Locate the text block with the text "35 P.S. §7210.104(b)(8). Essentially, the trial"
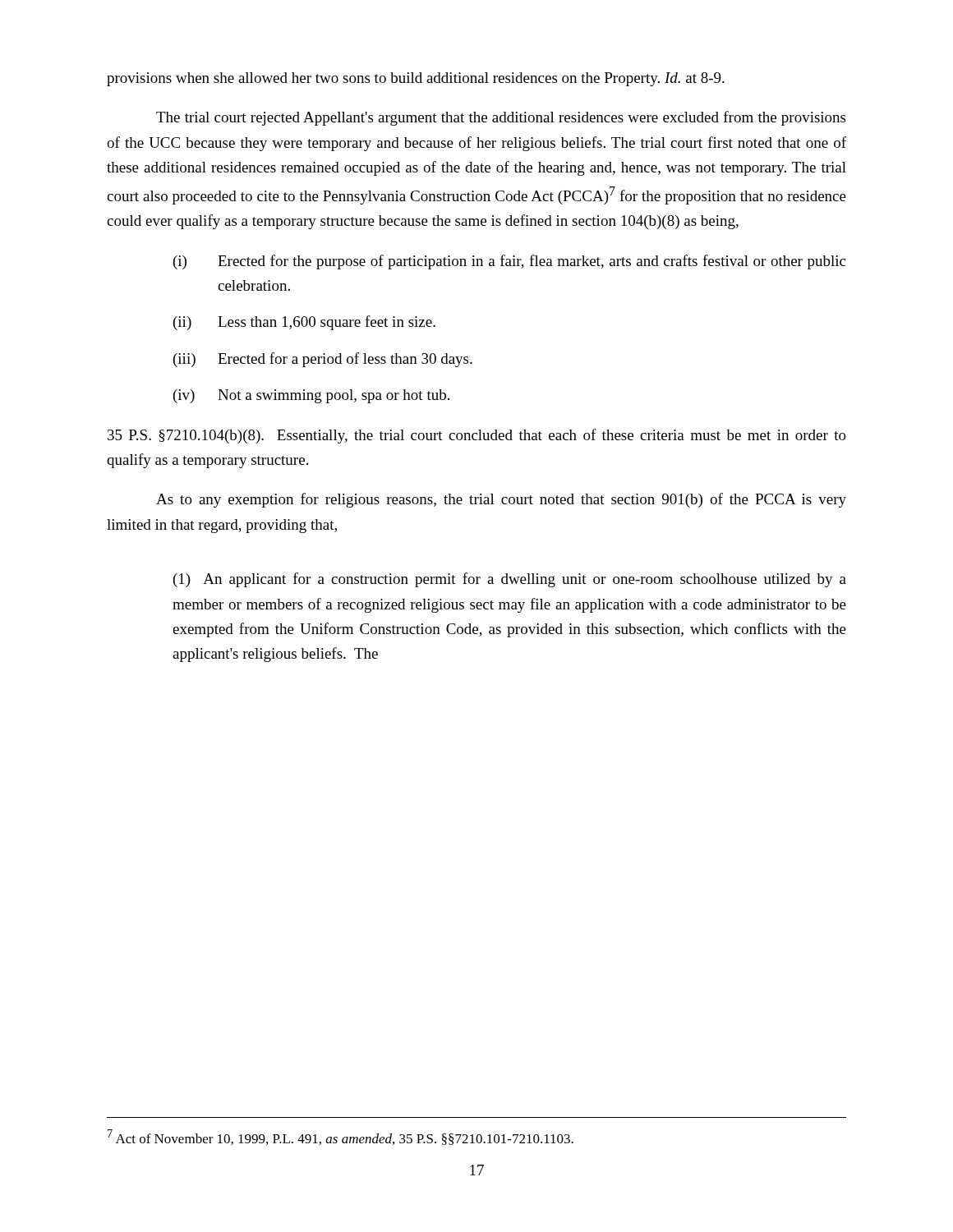The width and height of the screenshot is (953, 1232). (476, 448)
